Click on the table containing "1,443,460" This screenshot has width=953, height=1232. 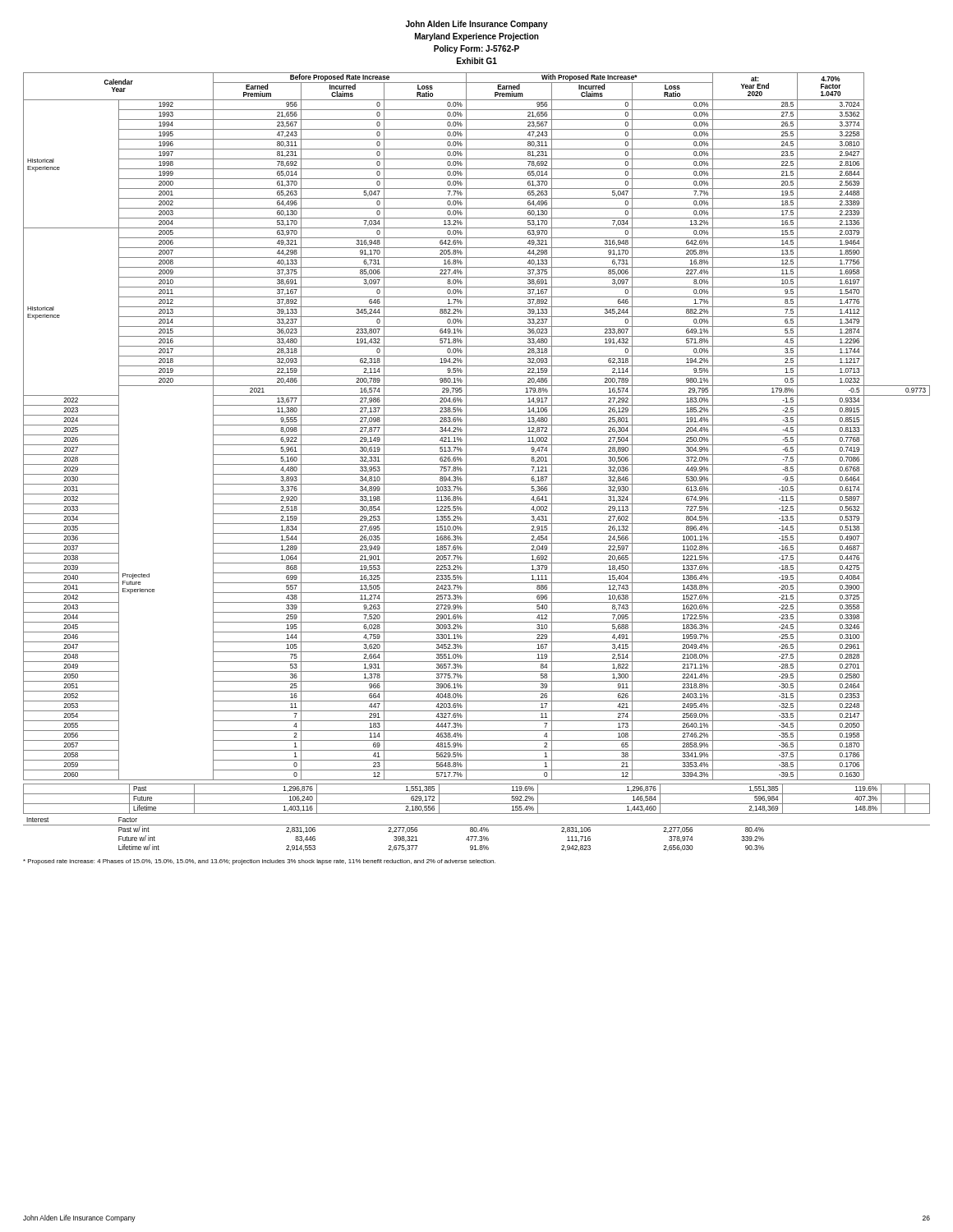point(476,797)
